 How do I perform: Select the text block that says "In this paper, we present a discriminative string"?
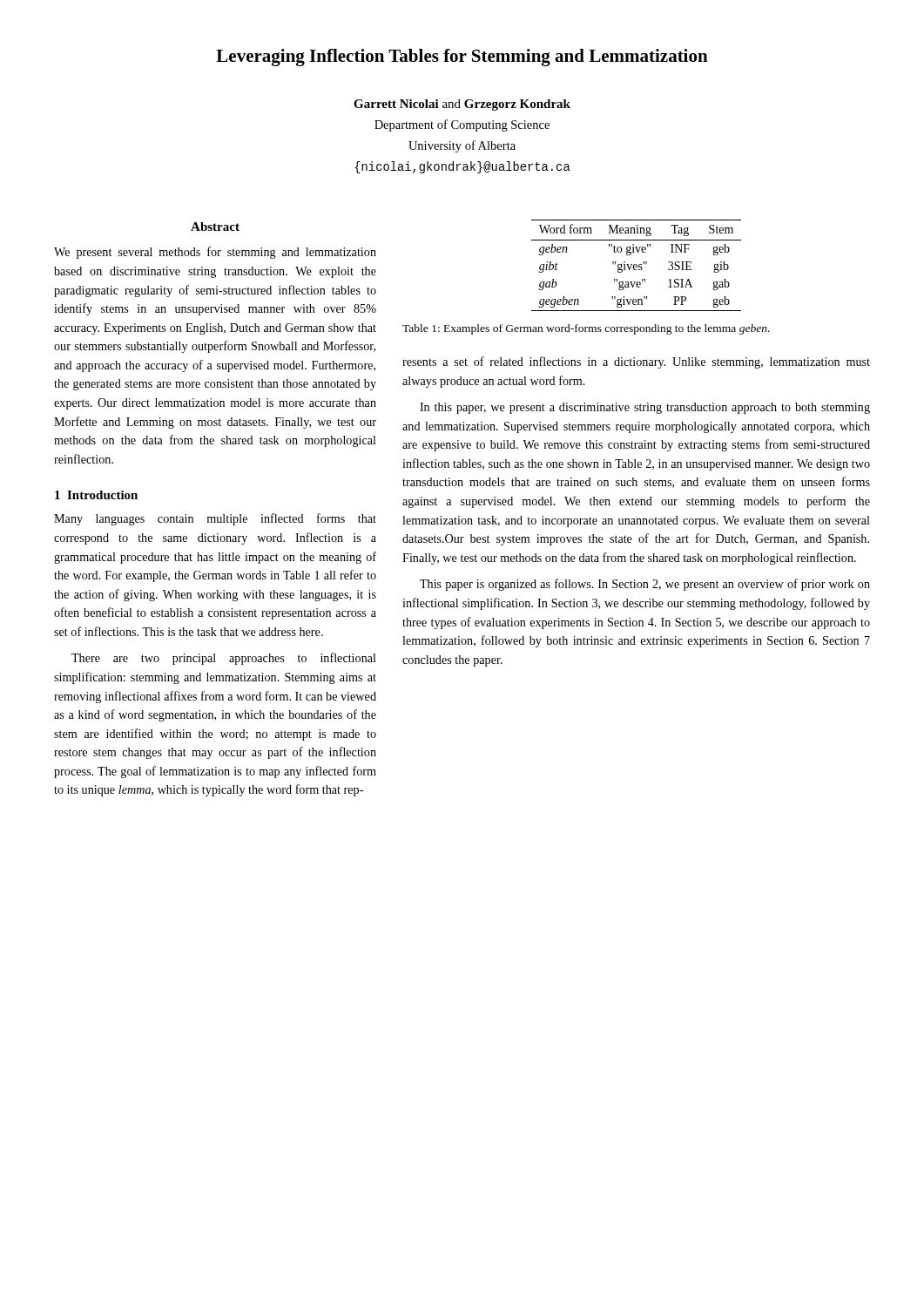click(636, 482)
